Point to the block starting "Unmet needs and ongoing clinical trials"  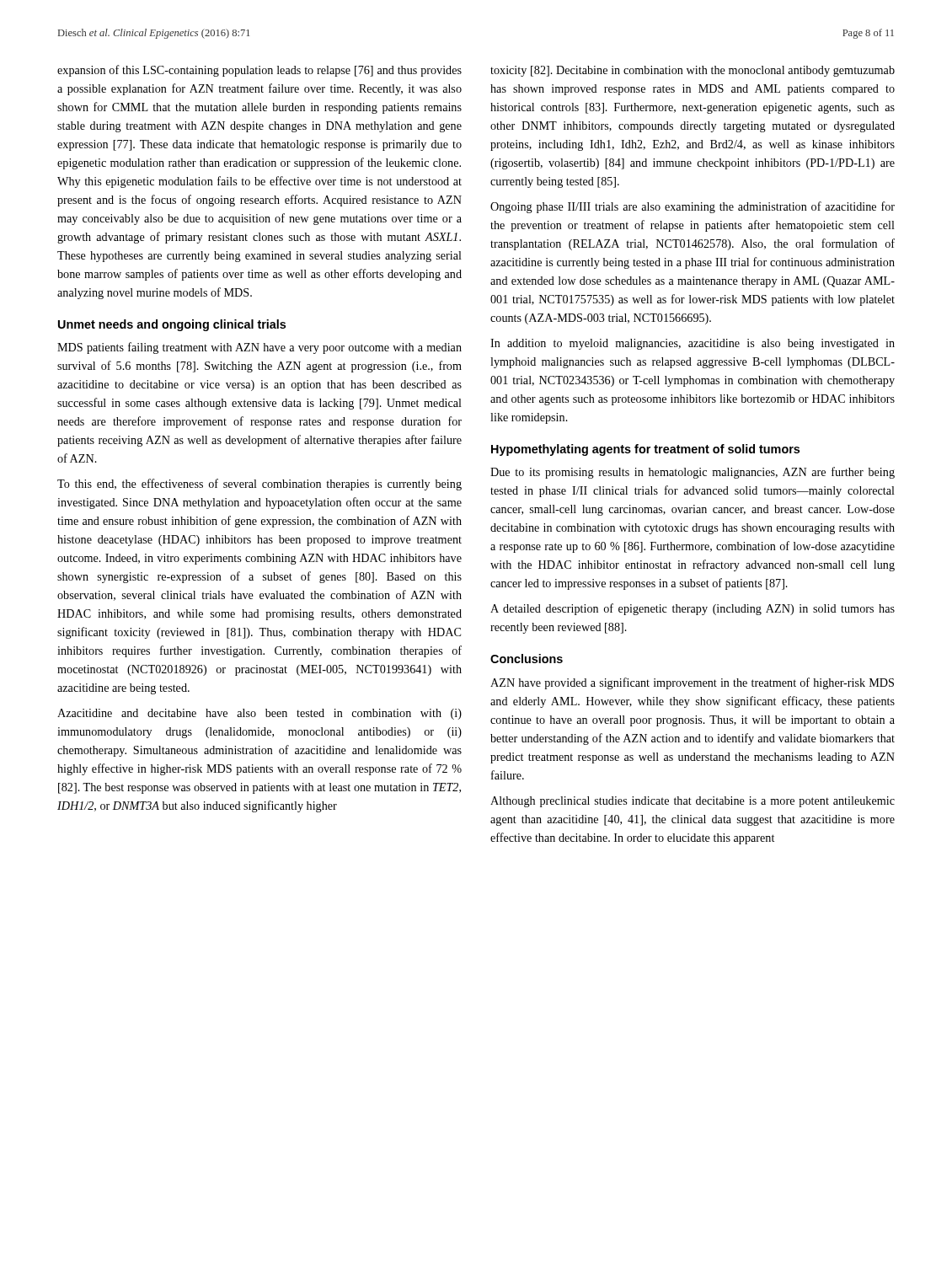pos(172,324)
